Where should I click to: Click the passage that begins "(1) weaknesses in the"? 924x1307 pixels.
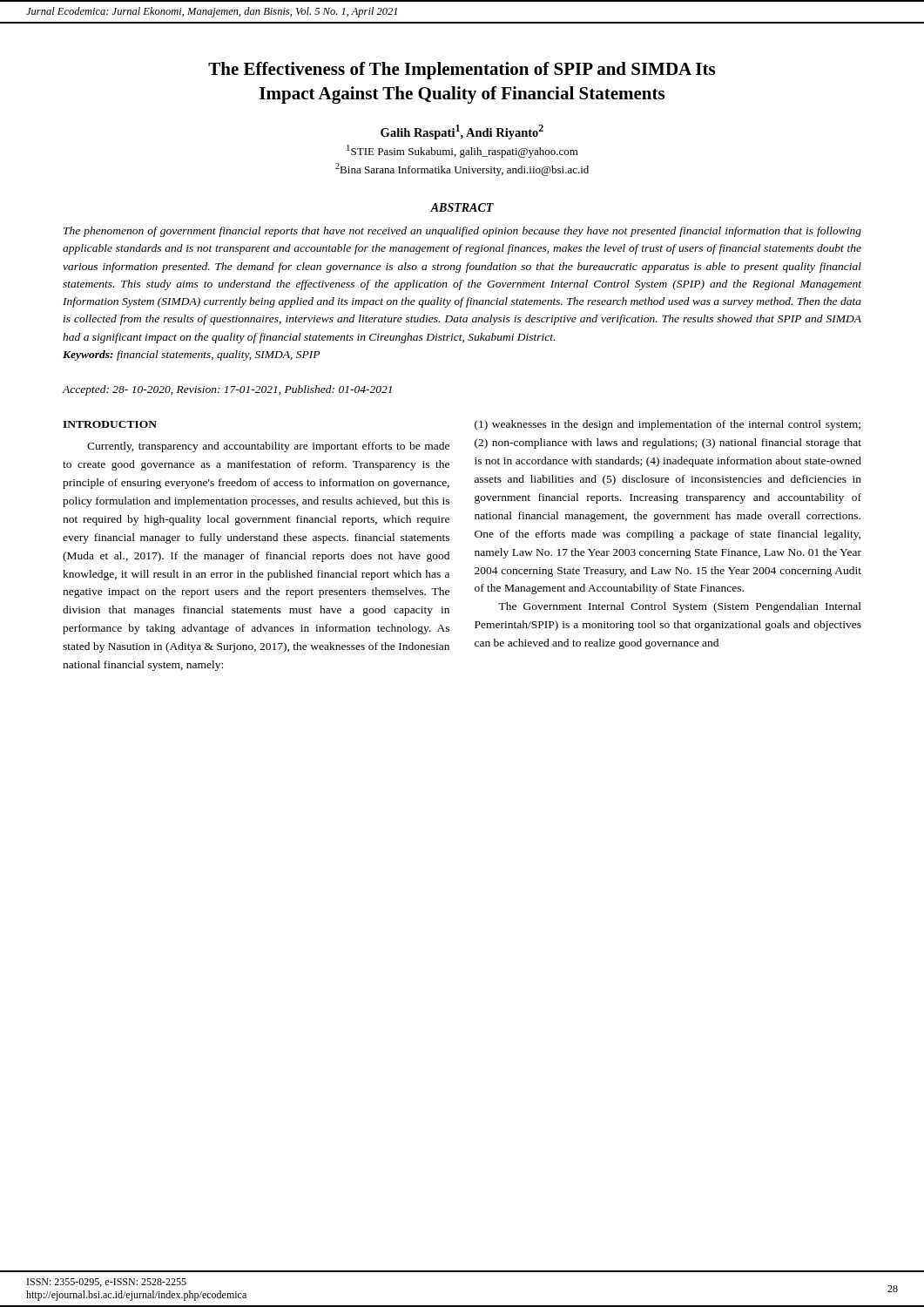(668, 534)
